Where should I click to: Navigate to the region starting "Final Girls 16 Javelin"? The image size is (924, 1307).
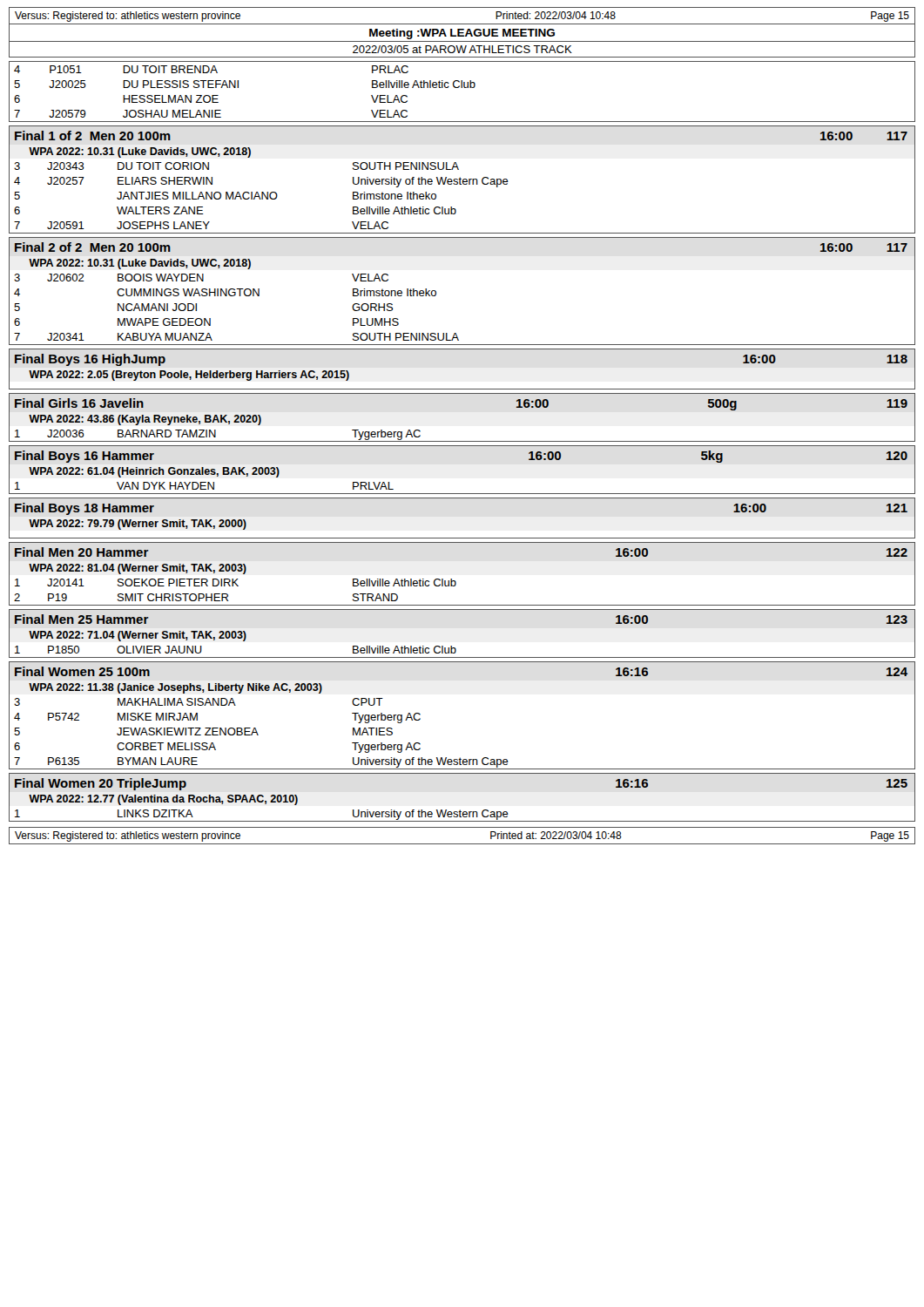pos(462,417)
